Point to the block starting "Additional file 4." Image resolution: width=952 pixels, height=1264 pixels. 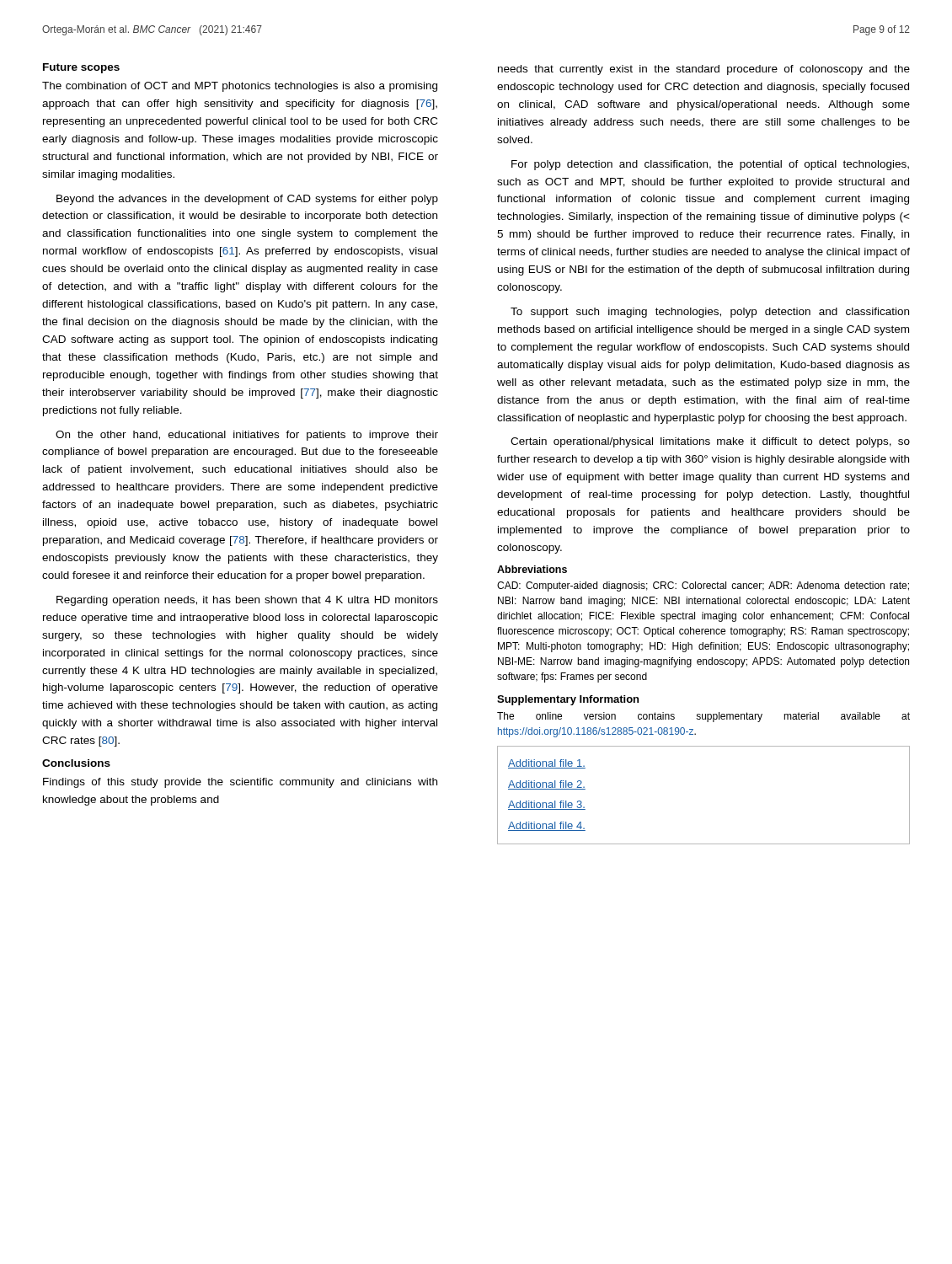(x=547, y=825)
